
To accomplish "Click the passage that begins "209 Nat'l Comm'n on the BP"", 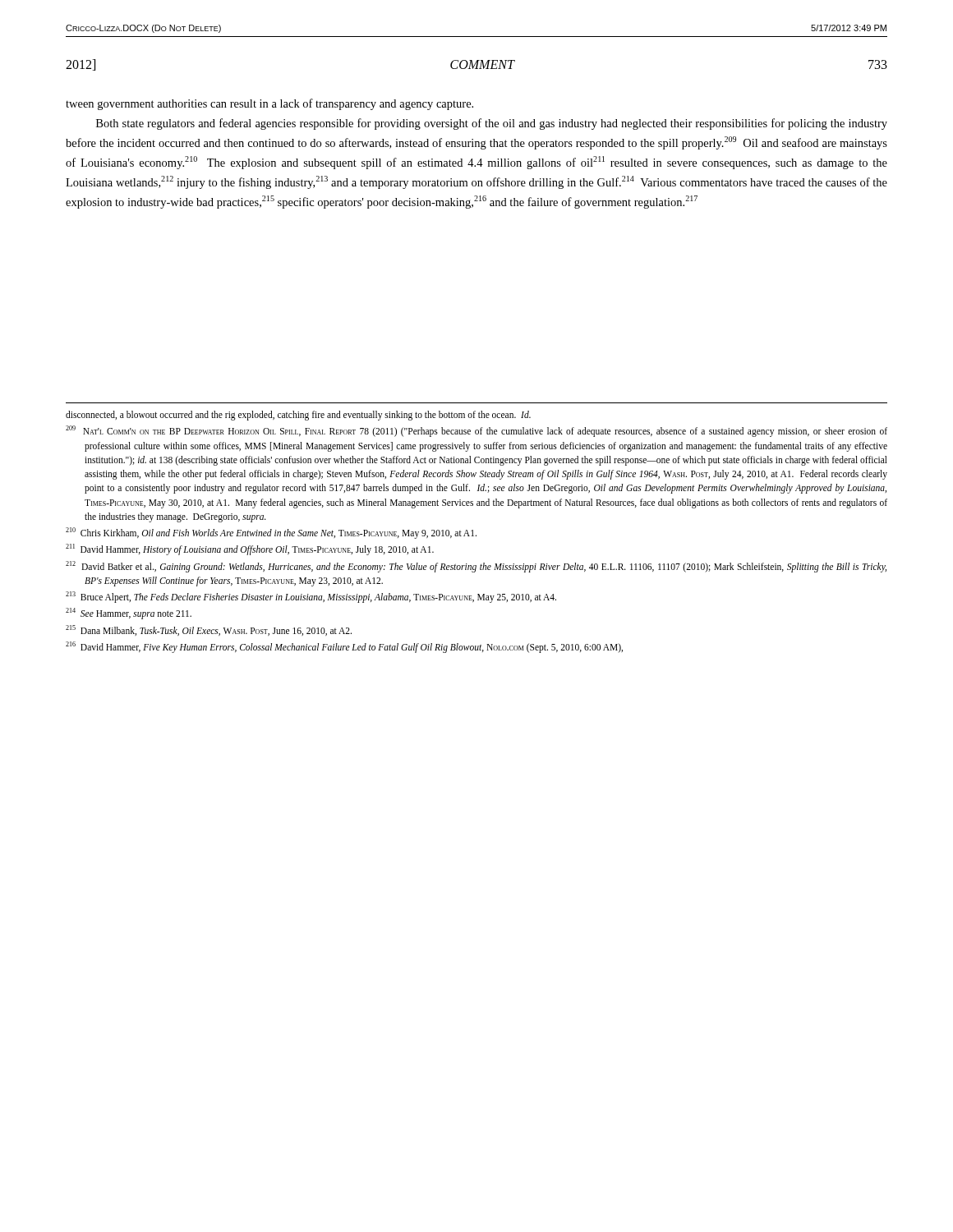I will pos(476,474).
